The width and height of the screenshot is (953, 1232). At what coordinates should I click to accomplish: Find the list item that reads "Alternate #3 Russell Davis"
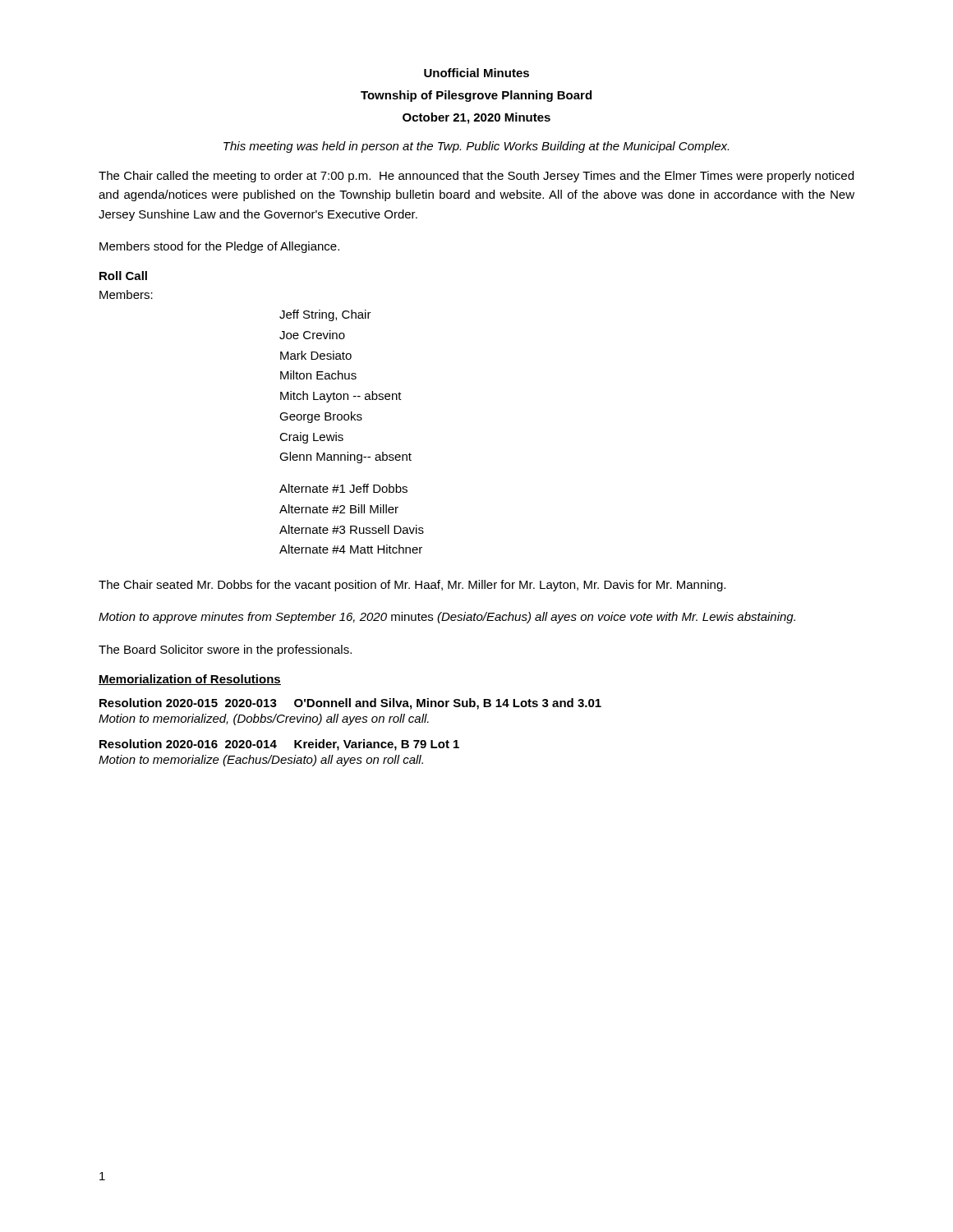coord(352,529)
